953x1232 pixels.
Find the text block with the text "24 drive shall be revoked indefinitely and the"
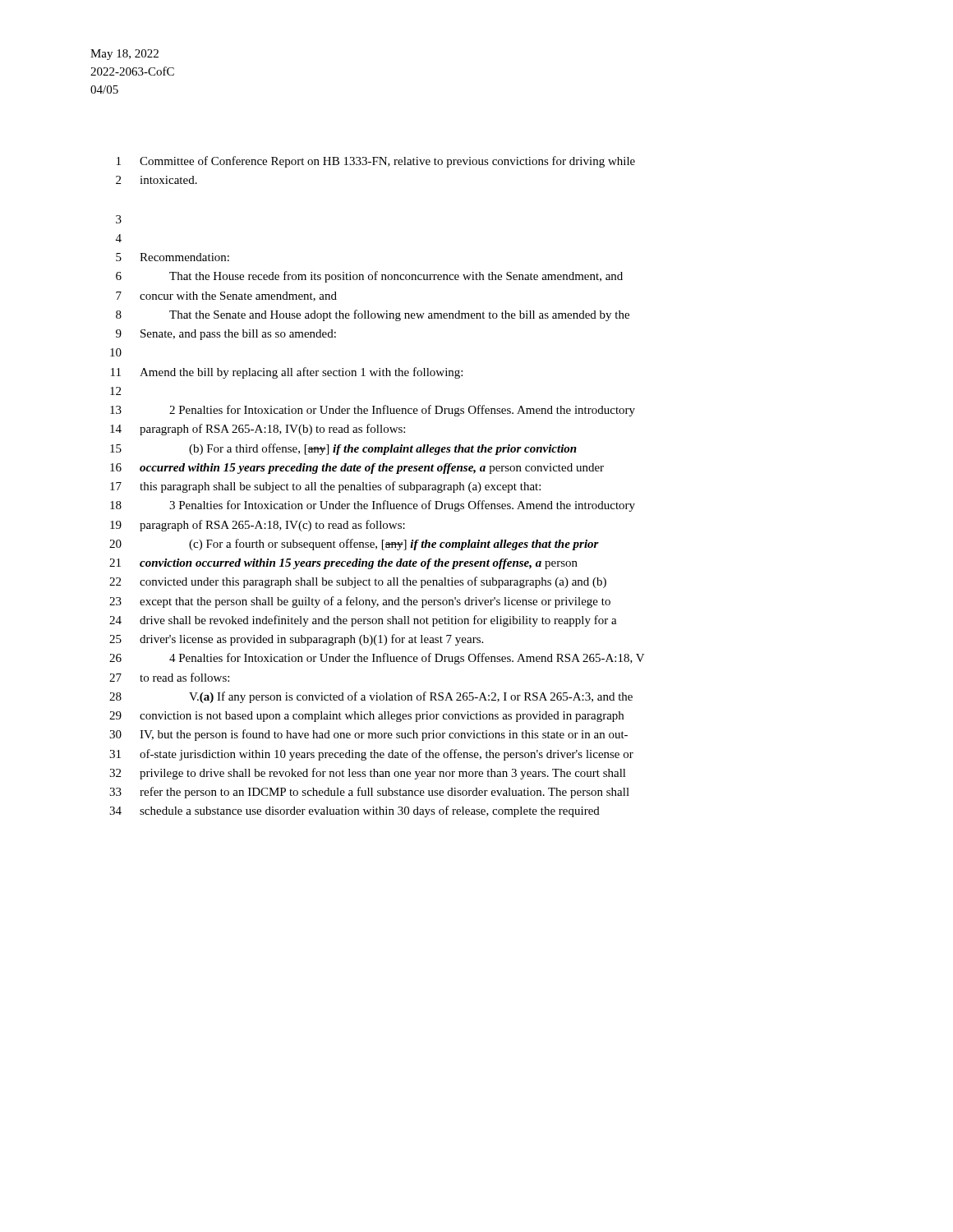point(485,620)
